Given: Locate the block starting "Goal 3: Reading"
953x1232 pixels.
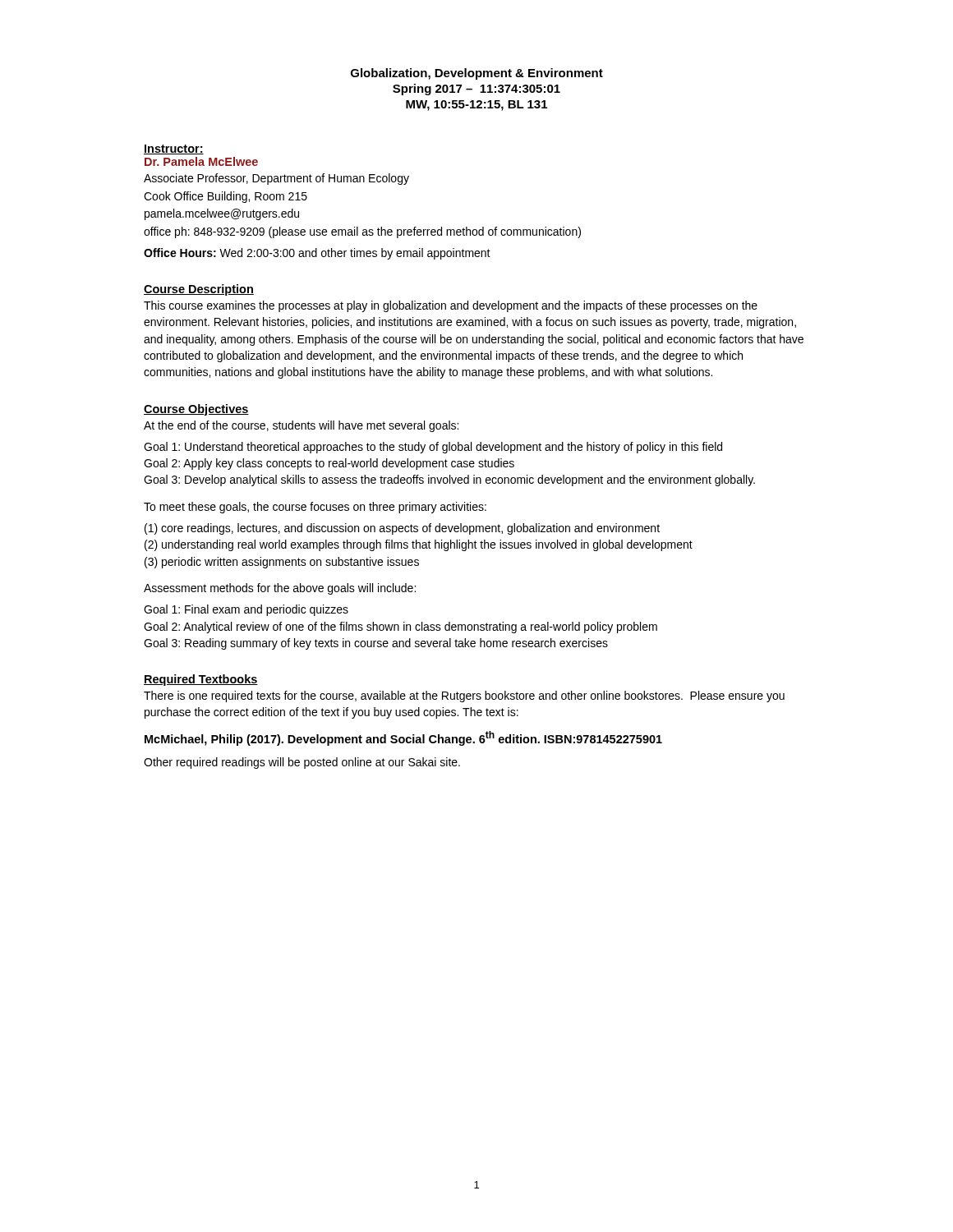Looking at the screenshot, I should click(376, 643).
